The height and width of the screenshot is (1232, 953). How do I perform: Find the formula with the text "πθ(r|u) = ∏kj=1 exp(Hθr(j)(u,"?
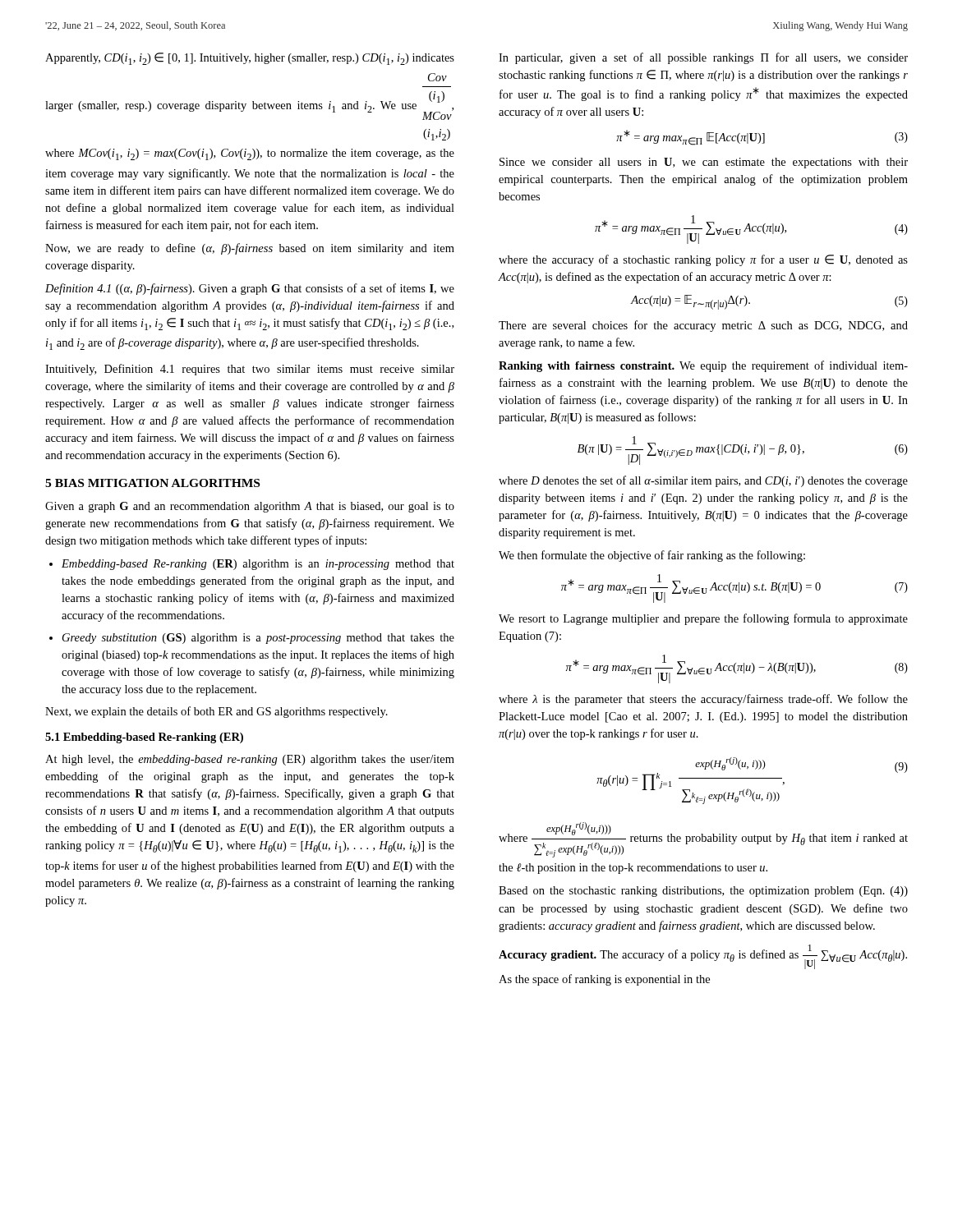(703, 781)
